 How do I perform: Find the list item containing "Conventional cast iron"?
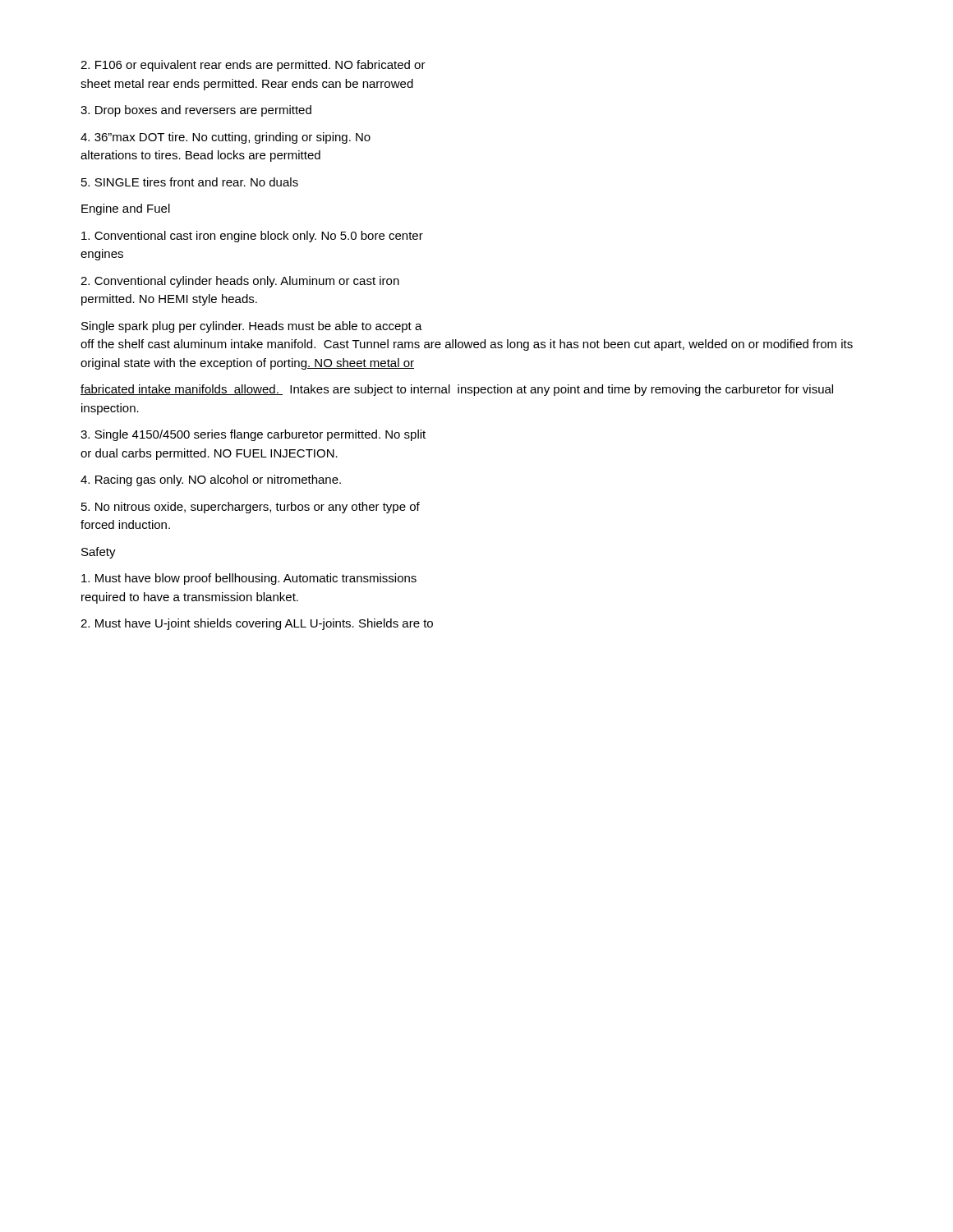coord(252,237)
